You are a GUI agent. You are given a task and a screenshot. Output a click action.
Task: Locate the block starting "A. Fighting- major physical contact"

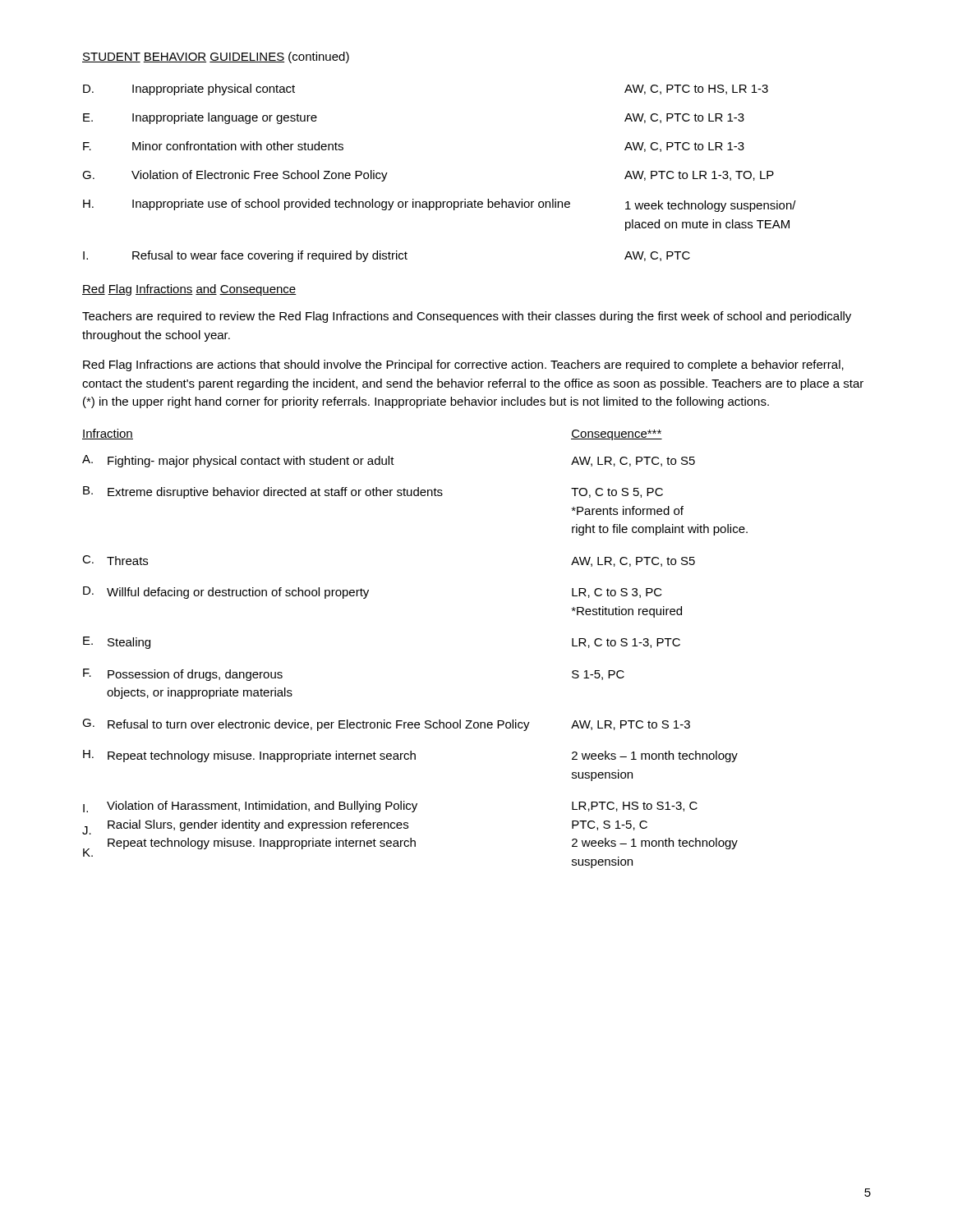[389, 461]
